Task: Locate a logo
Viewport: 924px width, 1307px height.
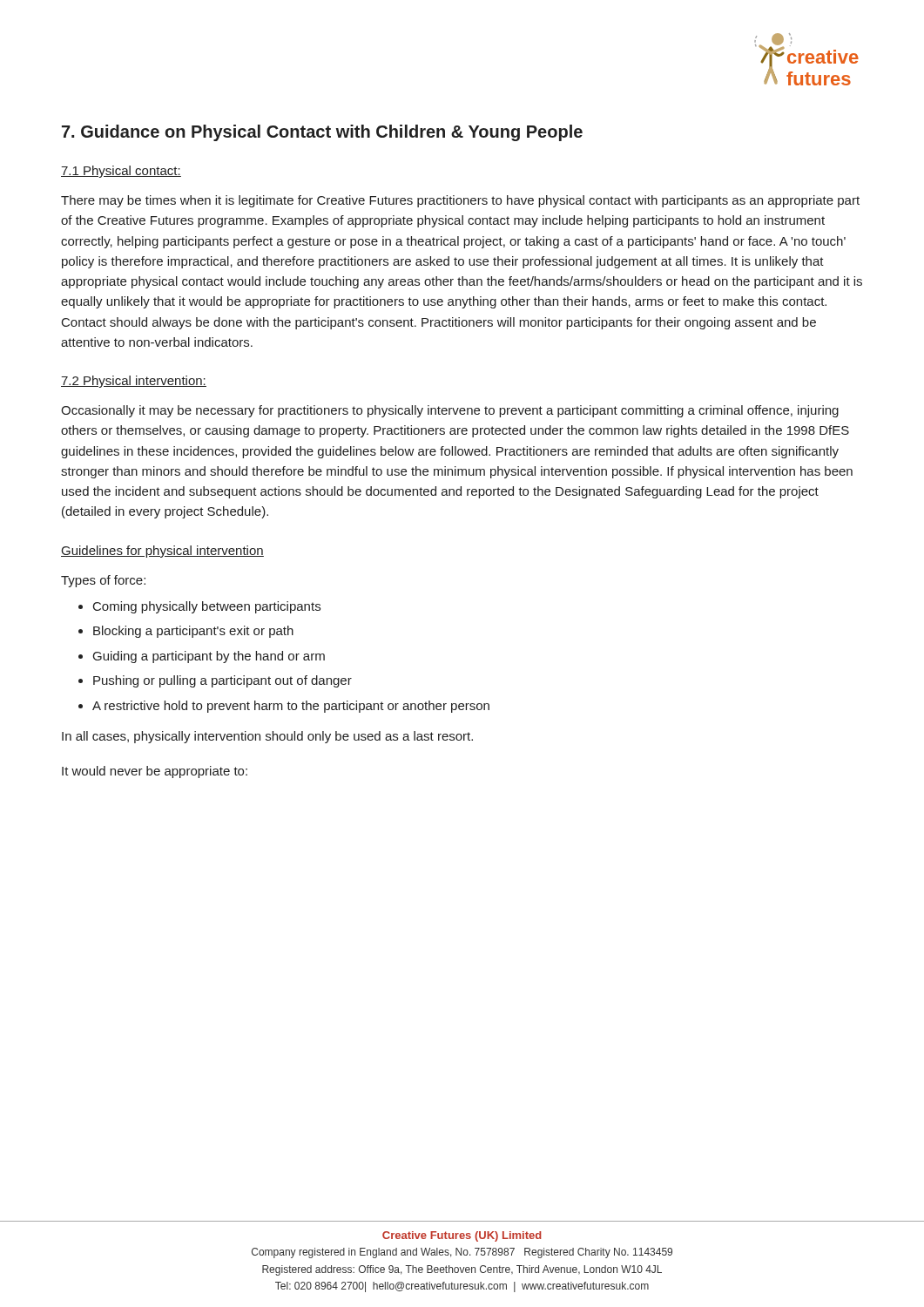Action: point(793,65)
